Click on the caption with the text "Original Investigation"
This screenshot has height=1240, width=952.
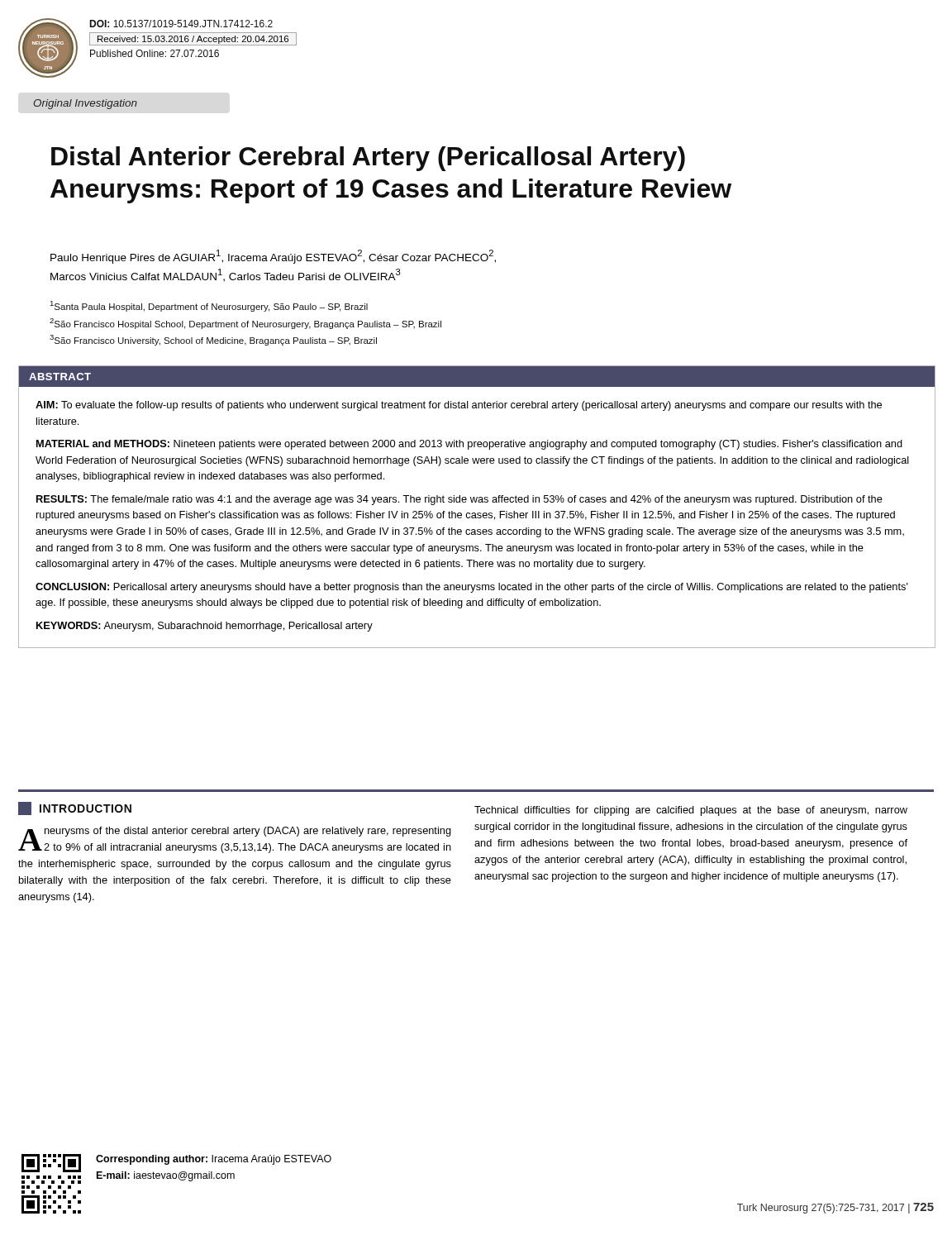(85, 103)
